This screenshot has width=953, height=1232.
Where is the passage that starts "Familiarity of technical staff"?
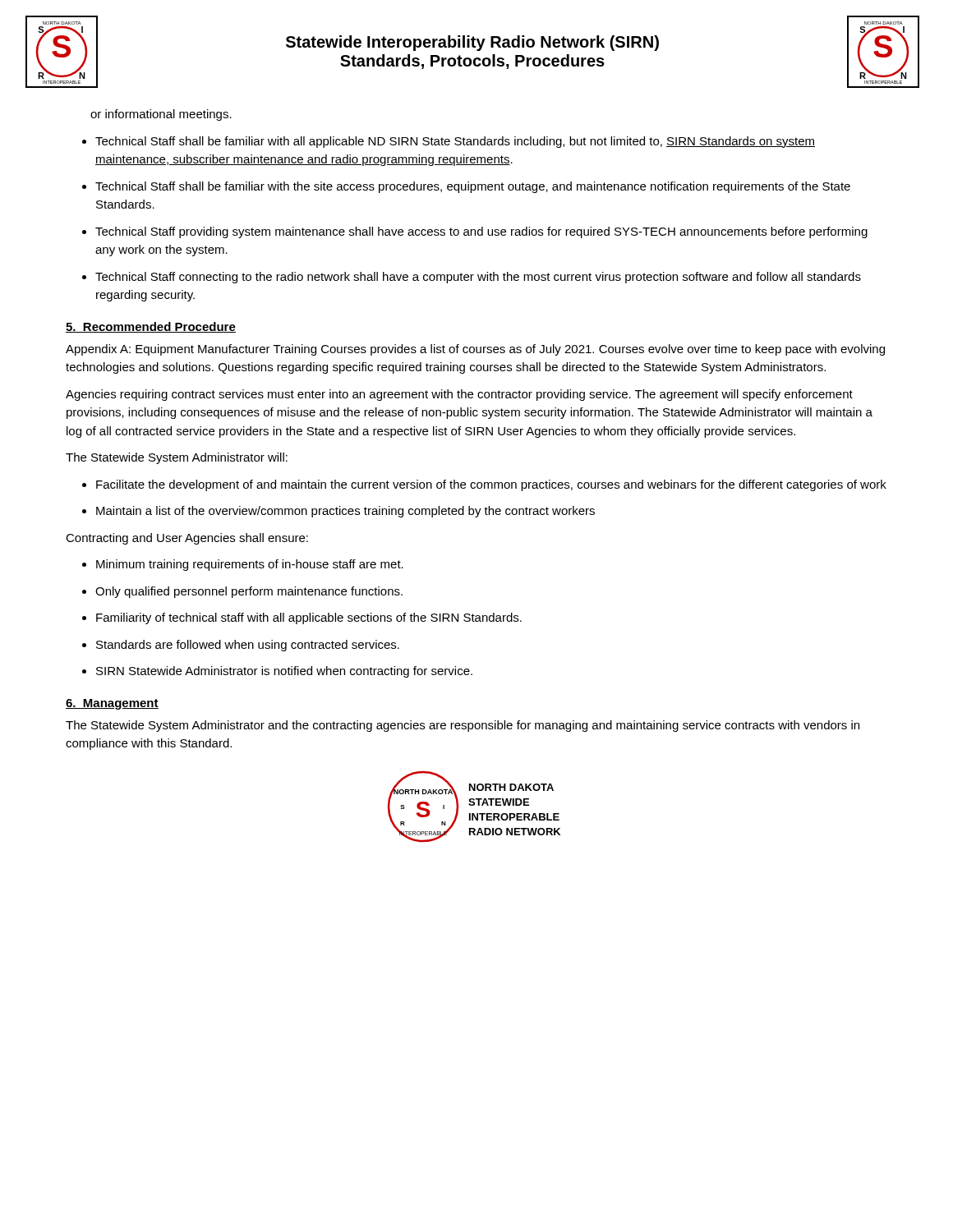coord(309,617)
